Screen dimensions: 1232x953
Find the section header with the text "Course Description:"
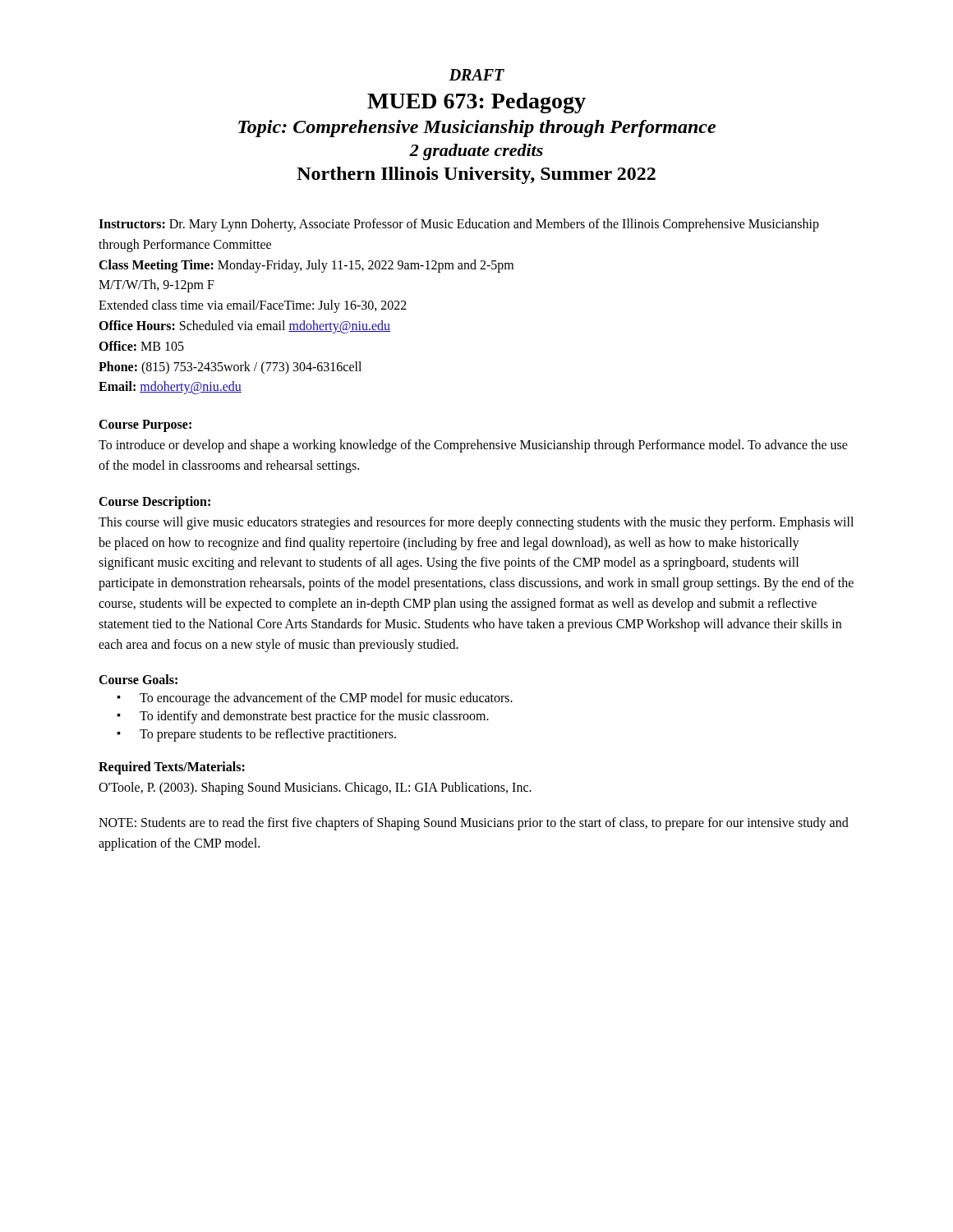point(155,501)
